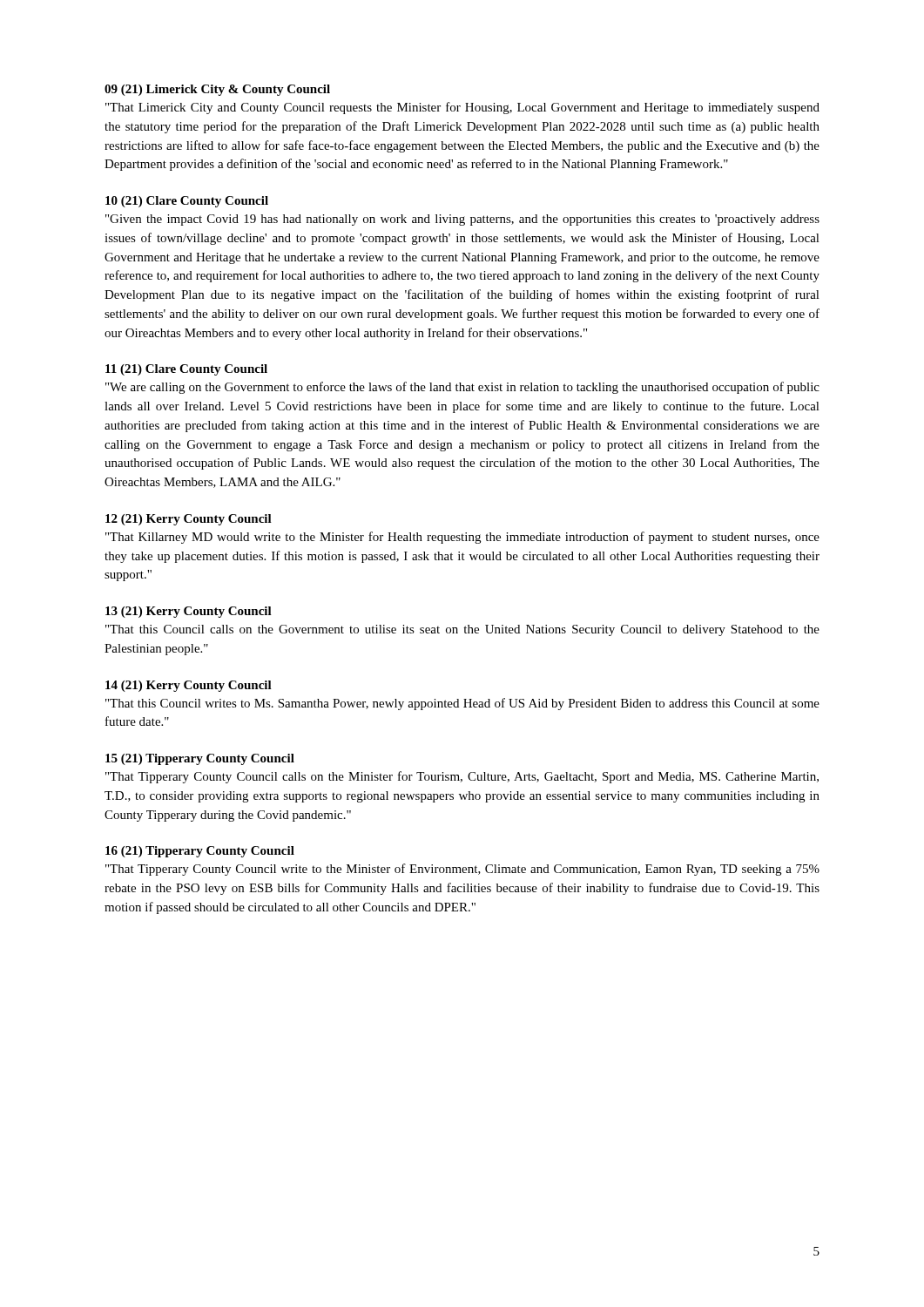Click the passage that begins ""That Limerick City and County"
924x1307 pixels.
click(x=462, y=136)
